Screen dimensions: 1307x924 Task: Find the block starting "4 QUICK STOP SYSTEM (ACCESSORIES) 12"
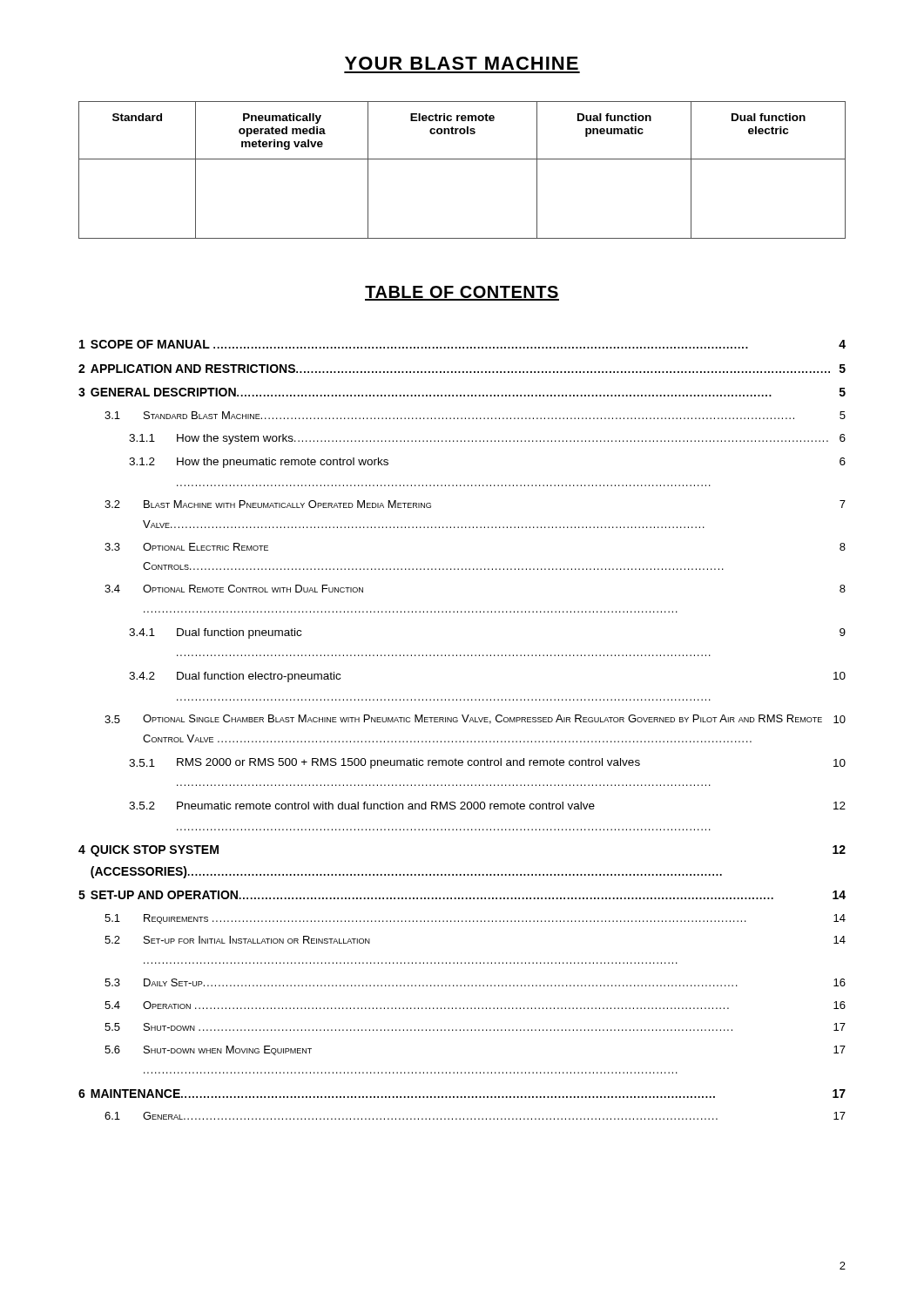145,851
